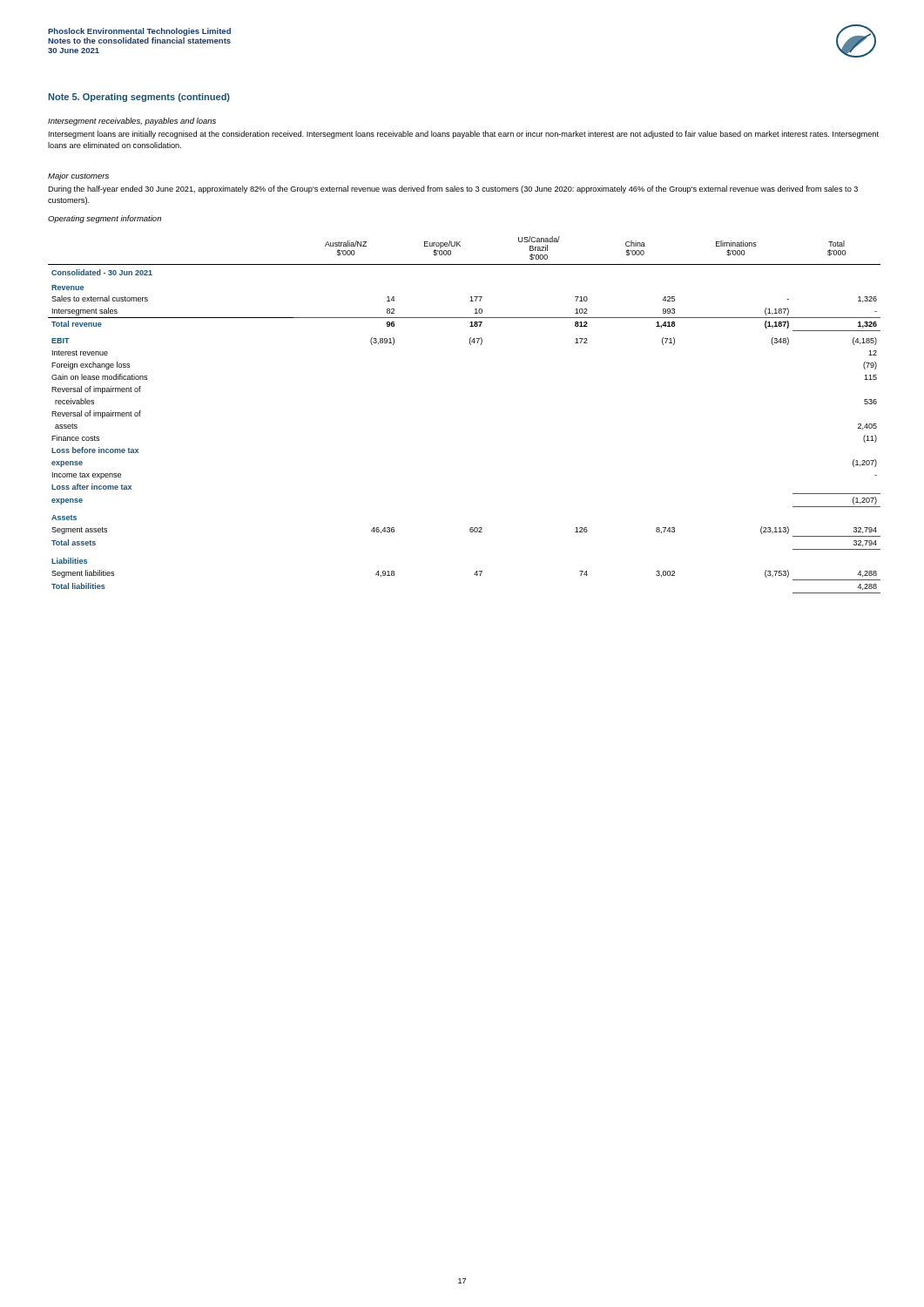The height and width of the screenshot is (1307, 924).
Task: Where does it say "Note 5. Operating segments (continued)"?
Action: tap(139, 97)
